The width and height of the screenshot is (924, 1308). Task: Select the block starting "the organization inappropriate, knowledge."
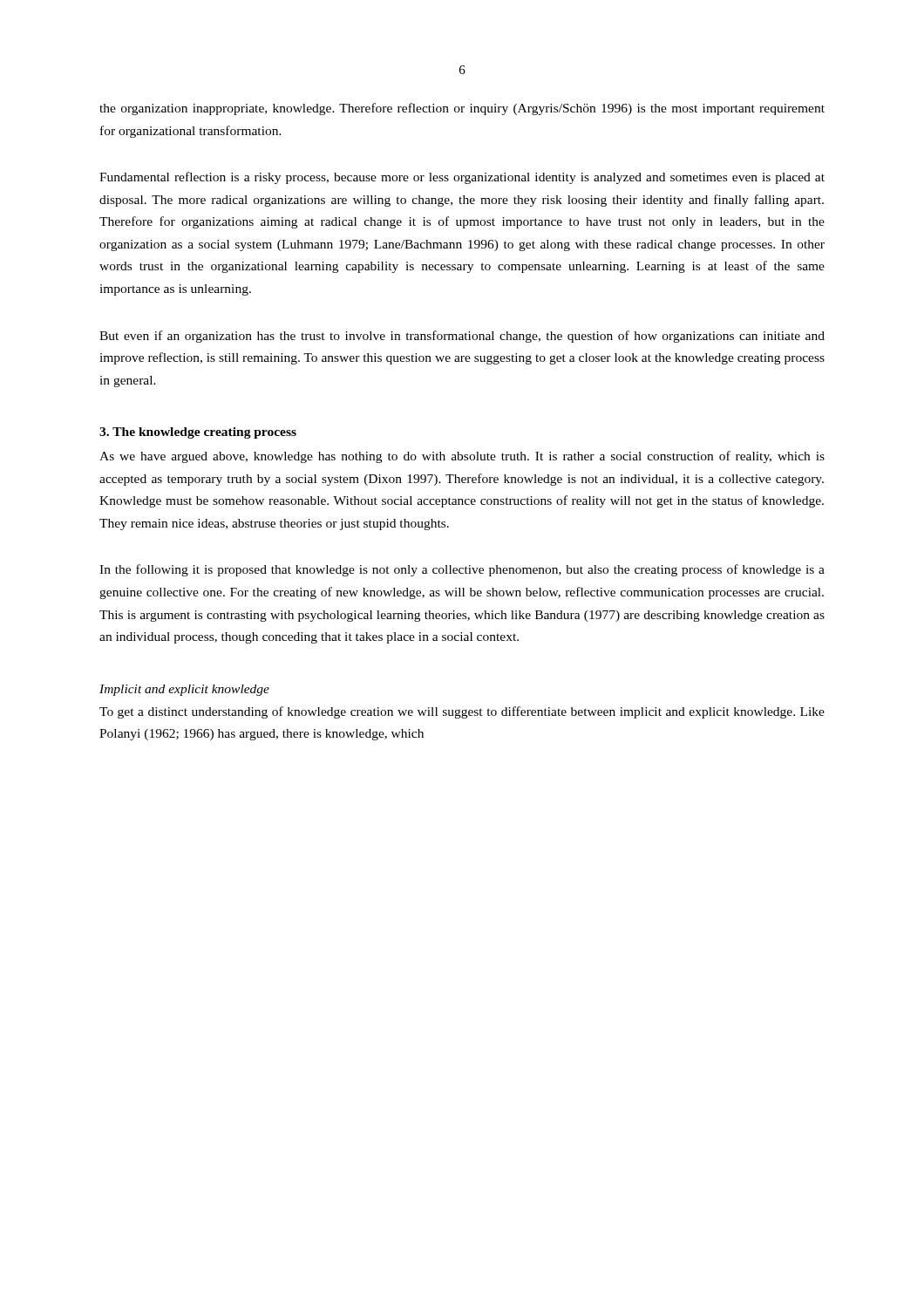(462, 119)
